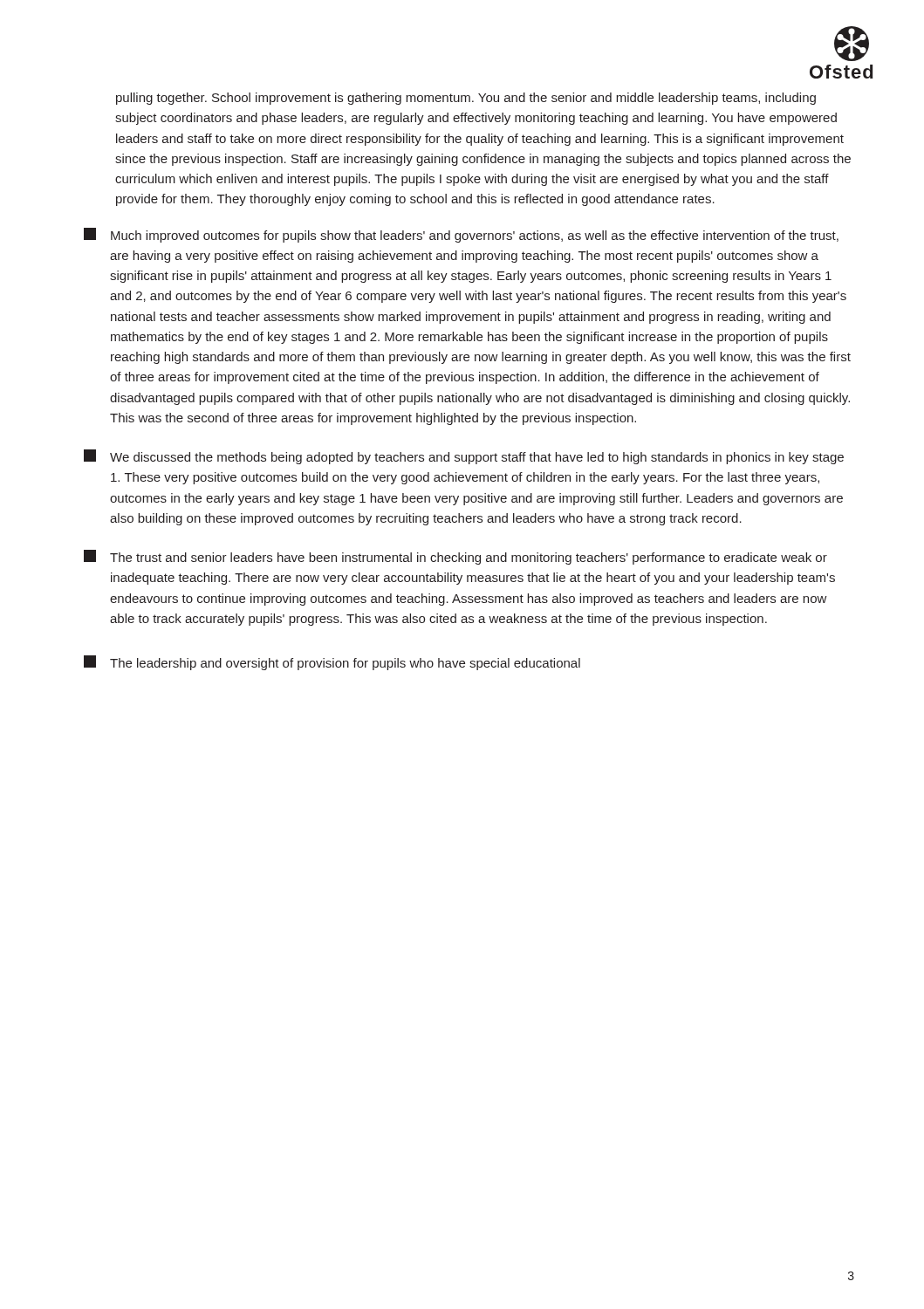Click on the list item that reads "We discussed the methods being adopted by"
924x1309 pixels.
pos(469,487)
